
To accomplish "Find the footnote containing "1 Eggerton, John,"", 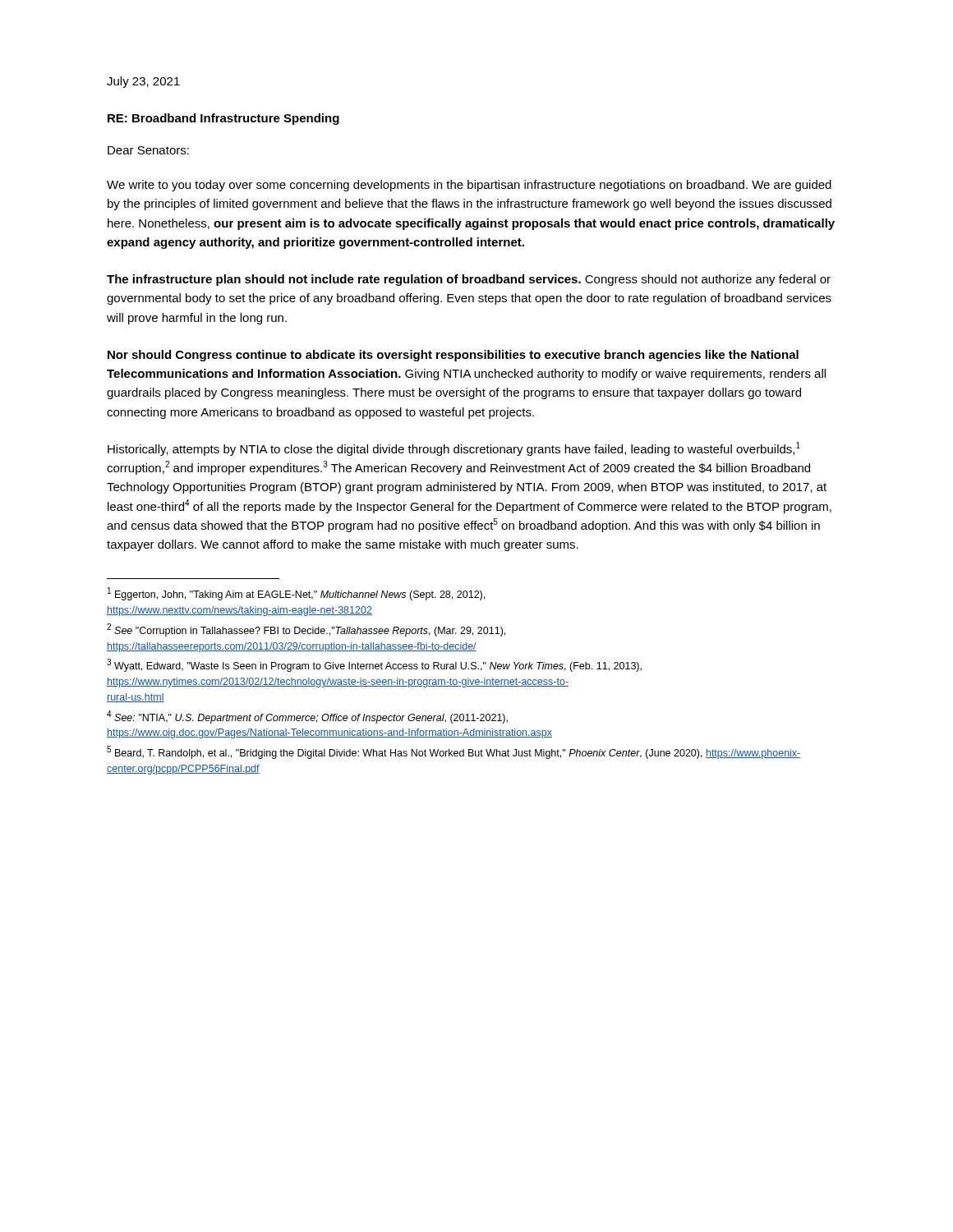I will pyautogui.click(x=296, y=602).
